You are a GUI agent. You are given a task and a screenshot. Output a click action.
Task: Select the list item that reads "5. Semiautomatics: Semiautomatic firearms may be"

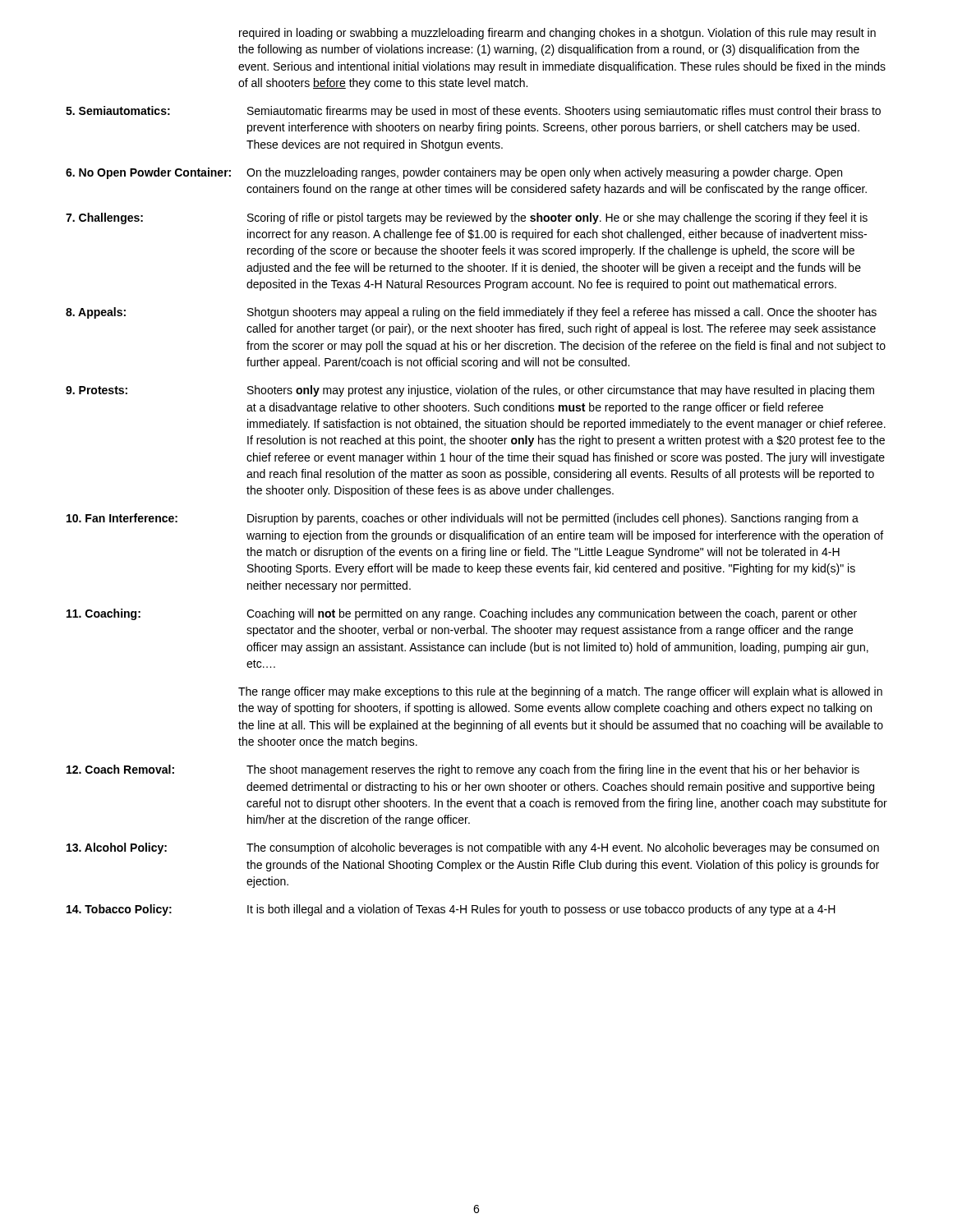[476, 128]
